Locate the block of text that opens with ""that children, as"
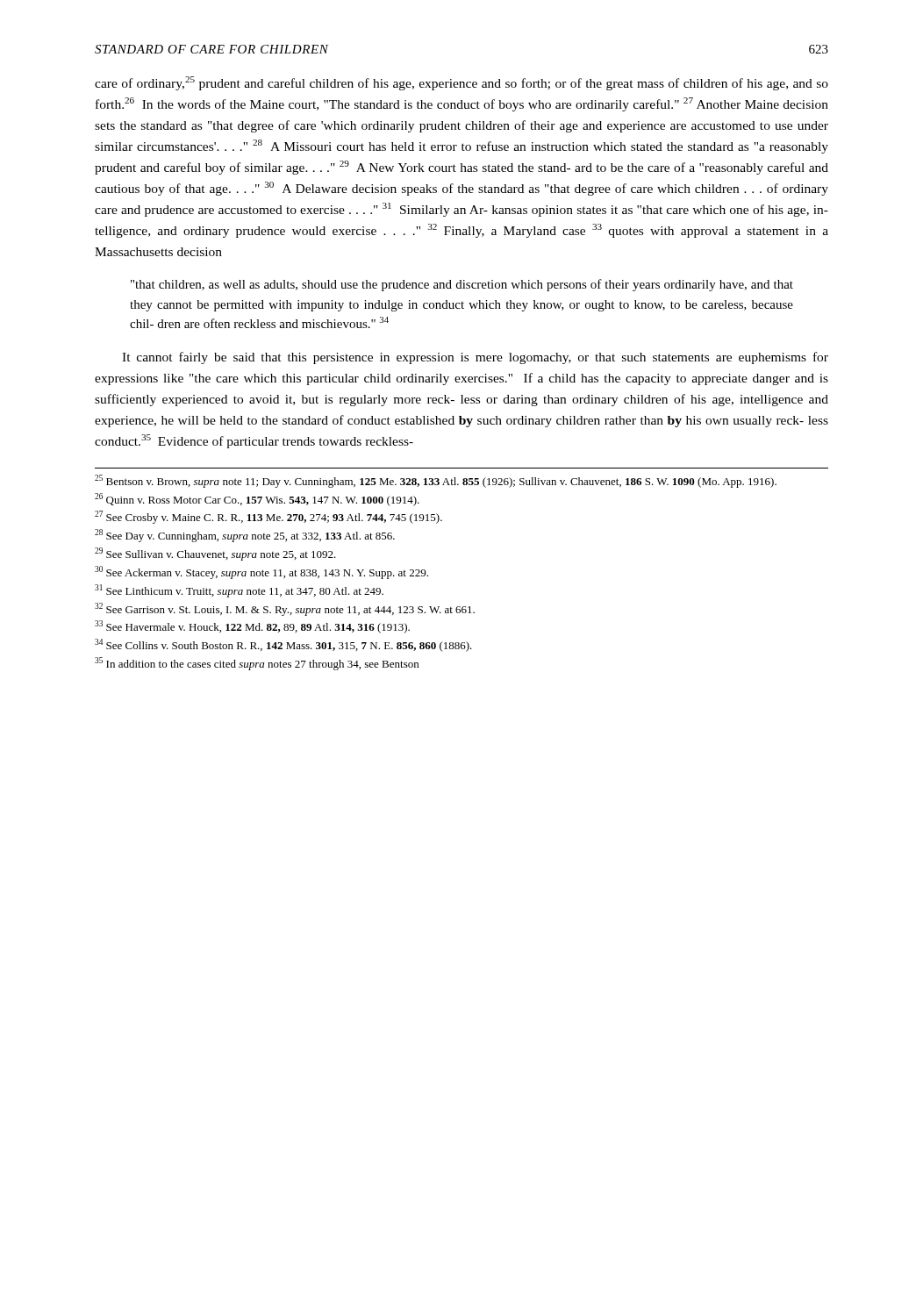 (462, 304)
